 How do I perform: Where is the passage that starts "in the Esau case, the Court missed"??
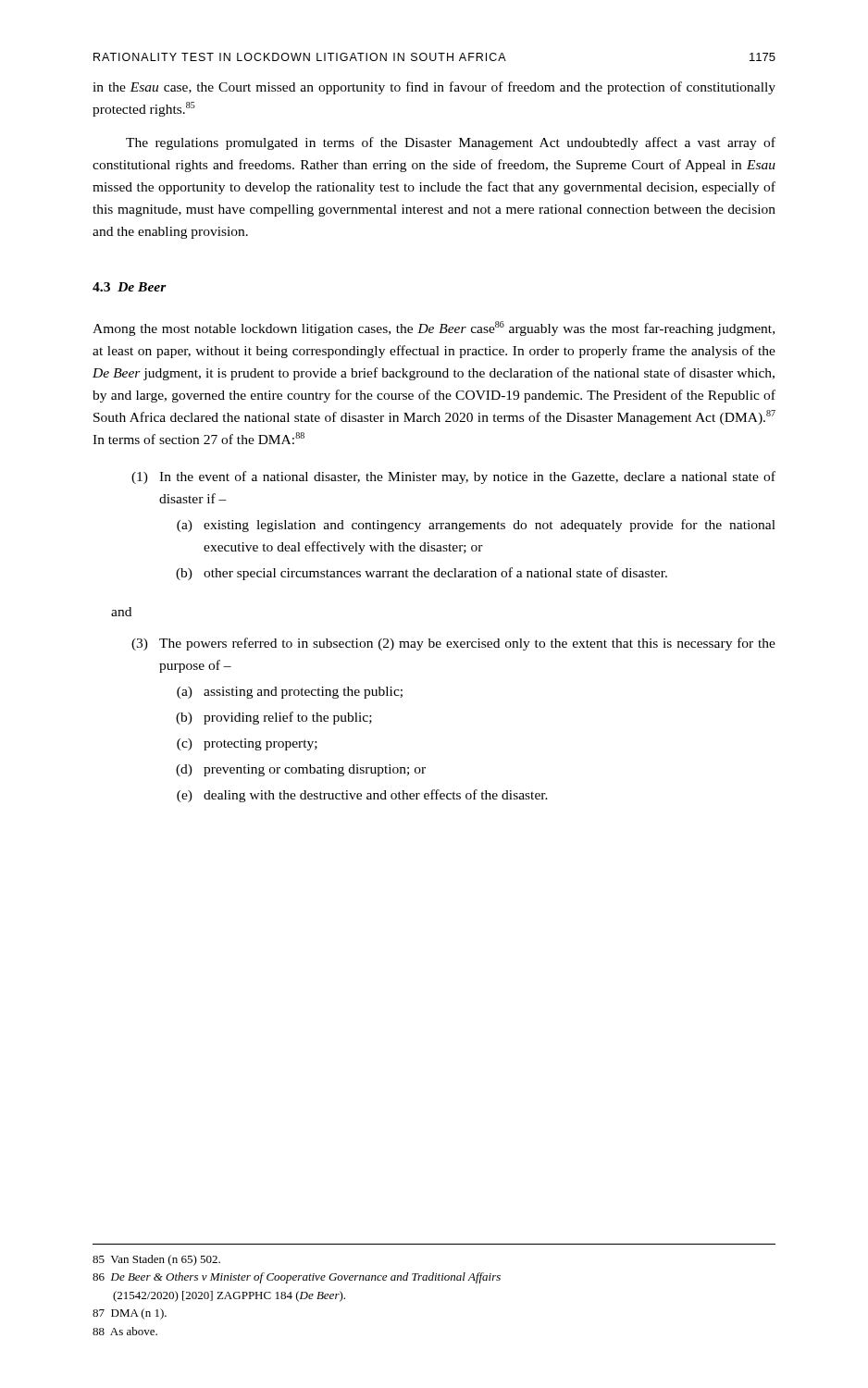click(434, 98)
